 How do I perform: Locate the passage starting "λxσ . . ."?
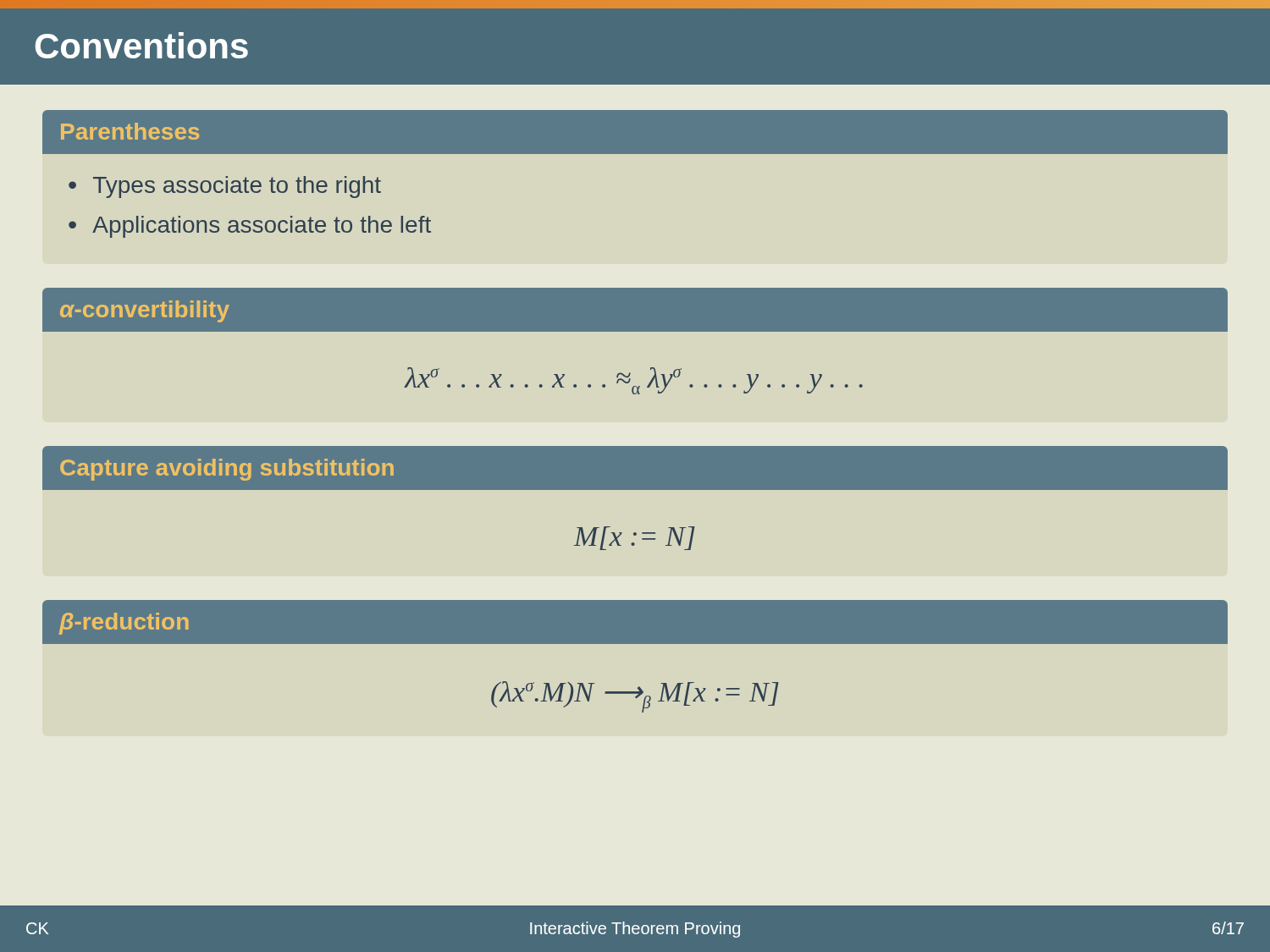point(635,380)
